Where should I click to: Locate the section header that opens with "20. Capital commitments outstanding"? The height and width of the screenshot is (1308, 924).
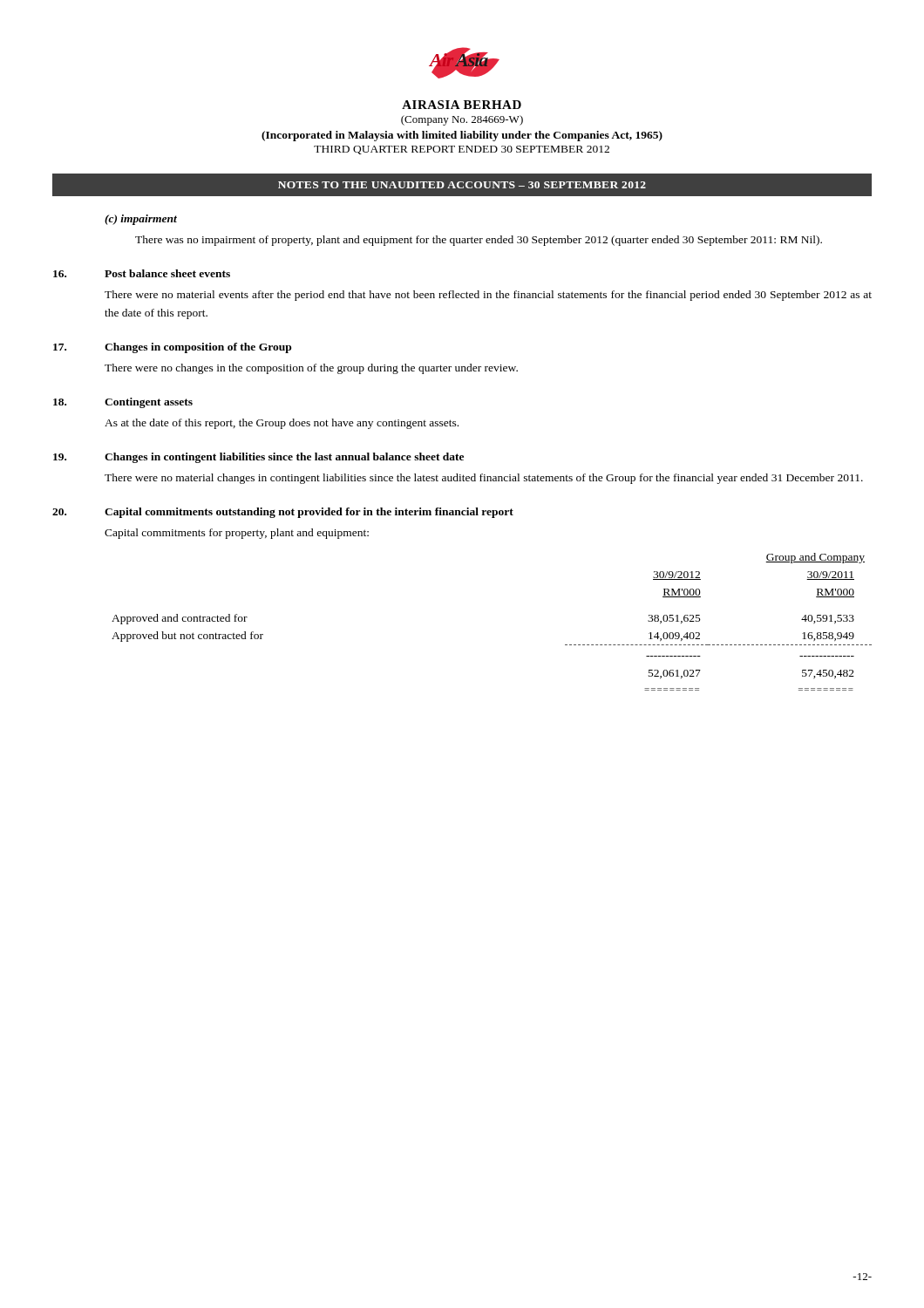[462, 511]
